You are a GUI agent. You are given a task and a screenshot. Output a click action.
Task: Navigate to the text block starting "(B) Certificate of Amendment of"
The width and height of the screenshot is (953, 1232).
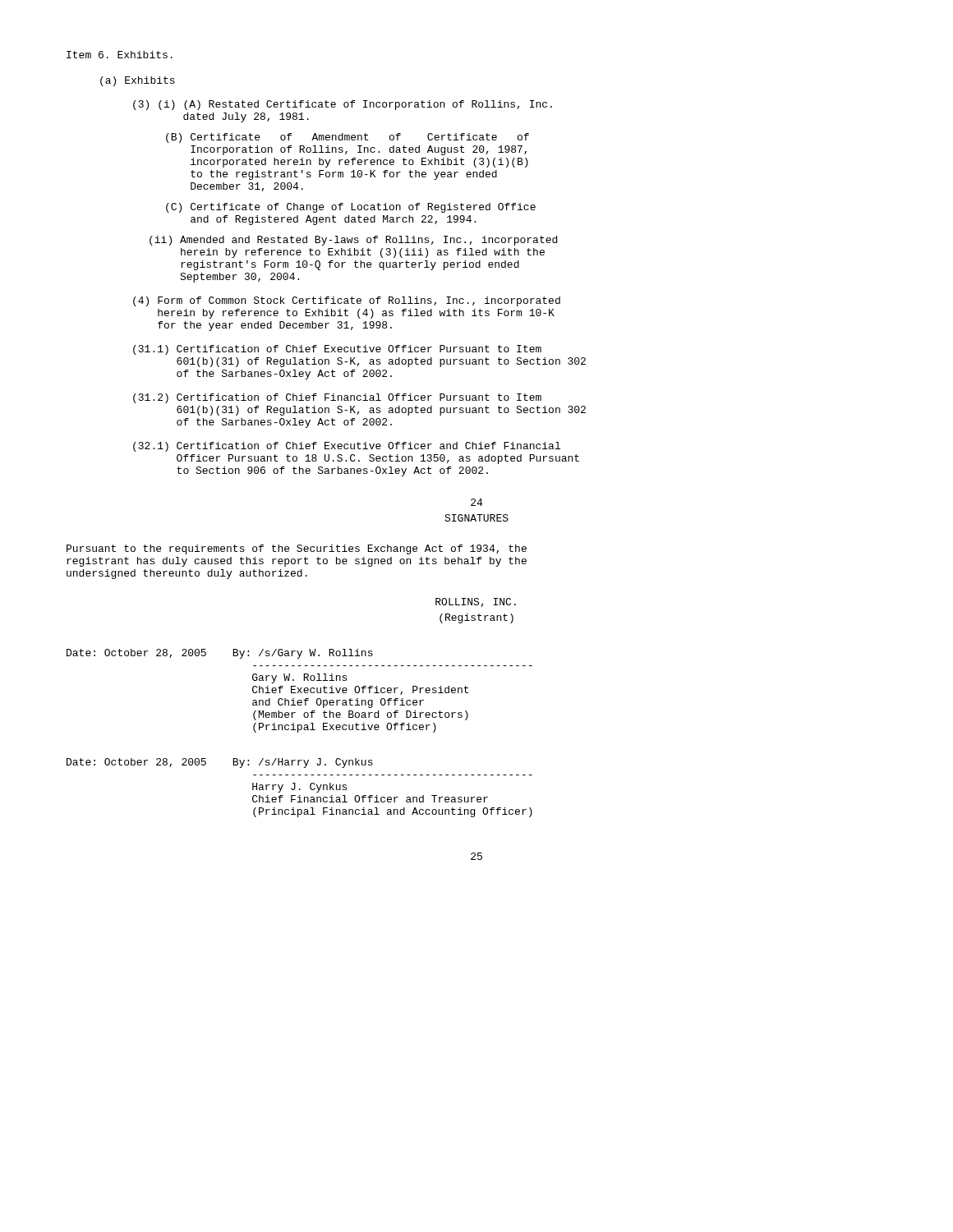pyautogui.click(x=347, y=162)
